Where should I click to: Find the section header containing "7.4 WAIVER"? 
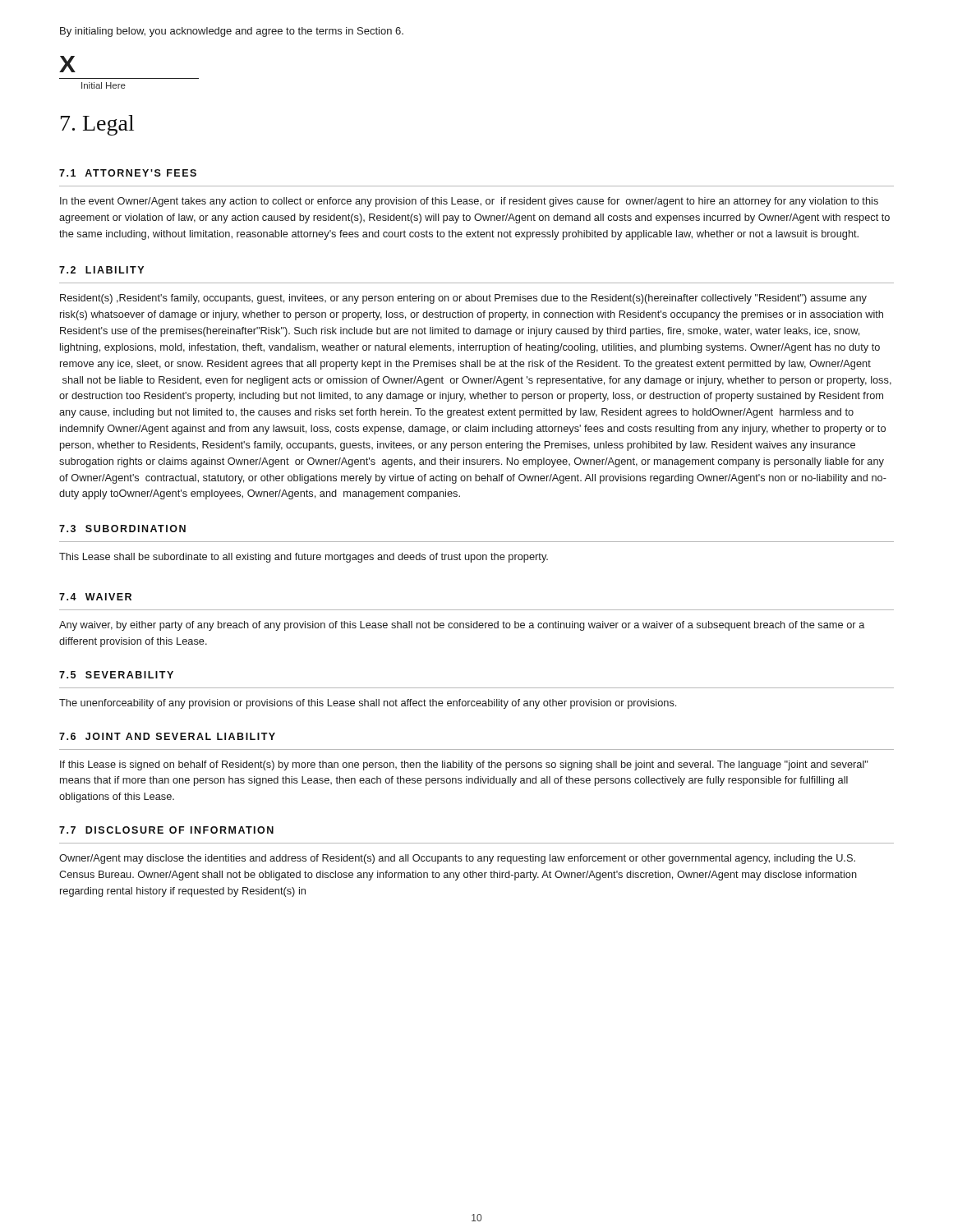coord(96,597)
